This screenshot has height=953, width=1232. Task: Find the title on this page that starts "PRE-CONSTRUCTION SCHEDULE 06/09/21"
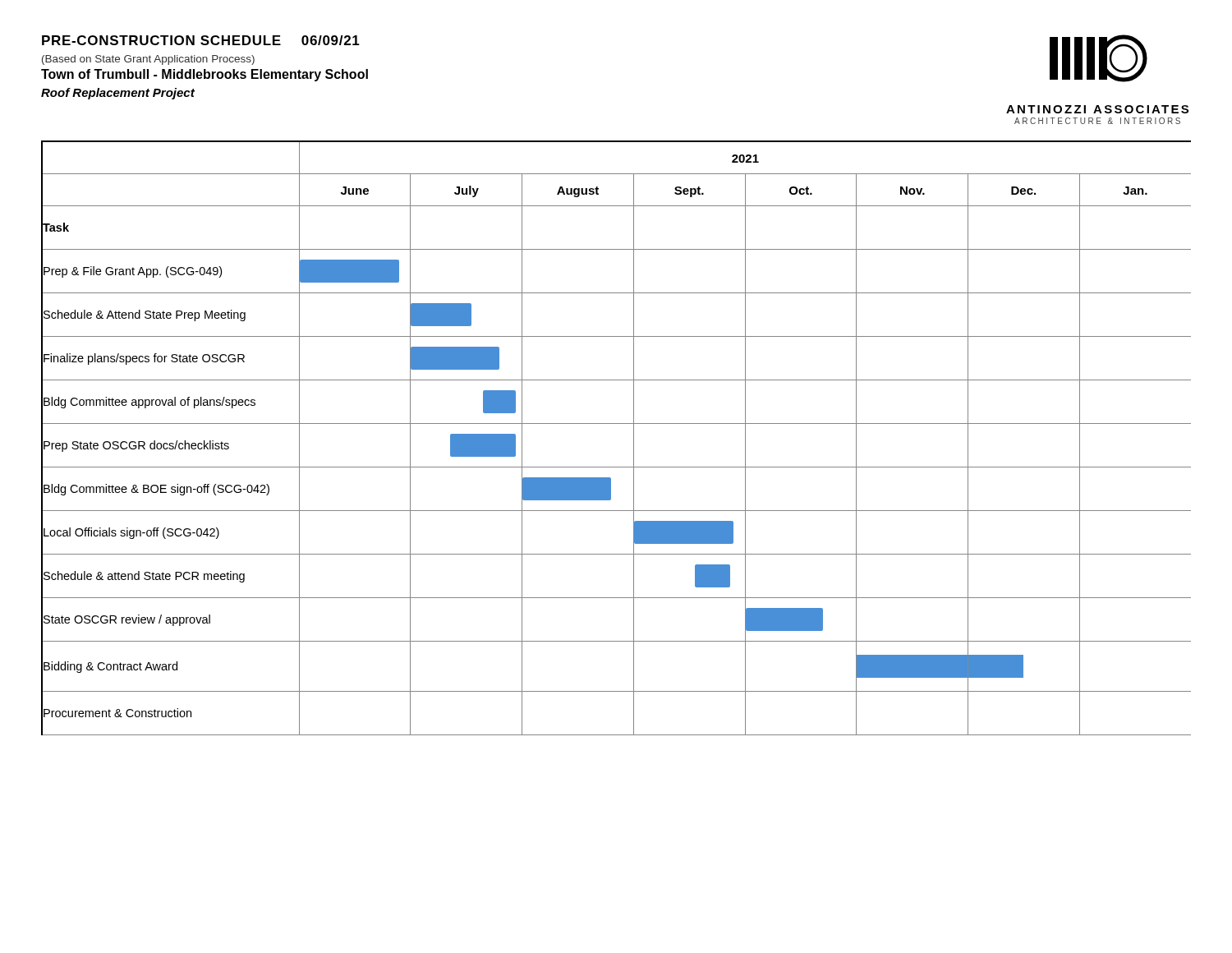pyautogui.click(x=205, y=66)
